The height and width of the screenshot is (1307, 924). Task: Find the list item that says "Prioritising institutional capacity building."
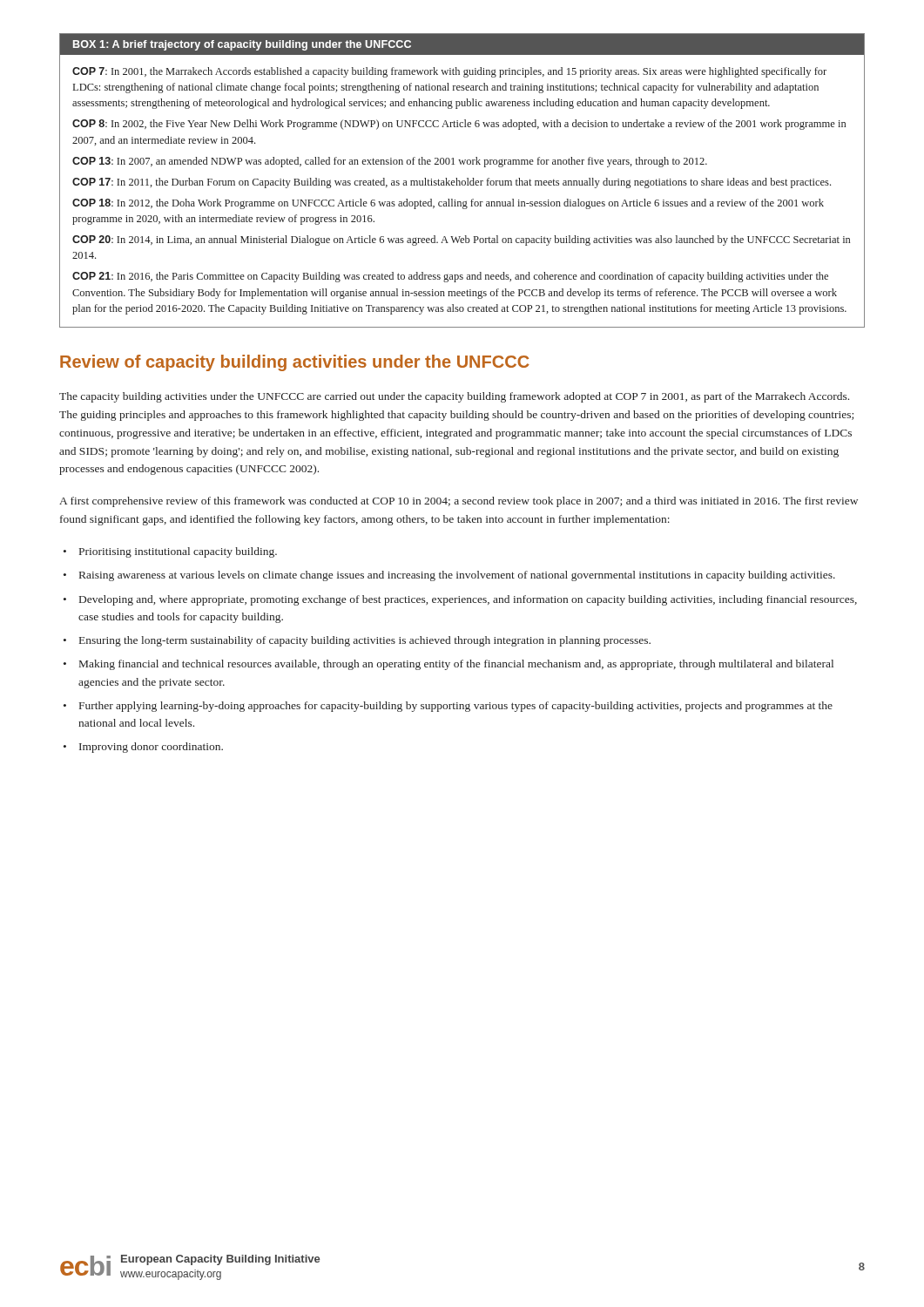point(178,551)
